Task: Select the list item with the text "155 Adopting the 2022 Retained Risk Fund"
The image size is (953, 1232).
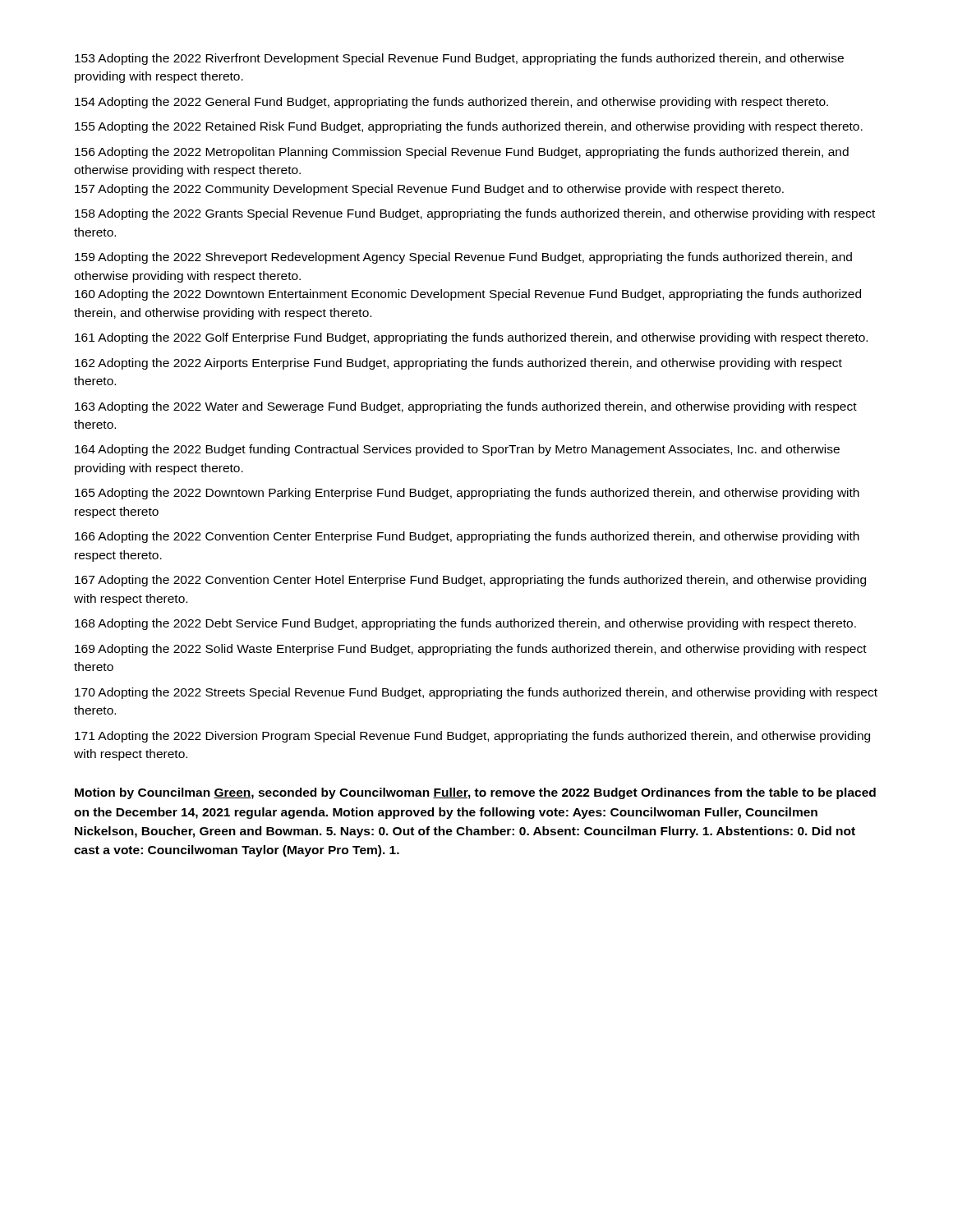Action: [469, 126]
